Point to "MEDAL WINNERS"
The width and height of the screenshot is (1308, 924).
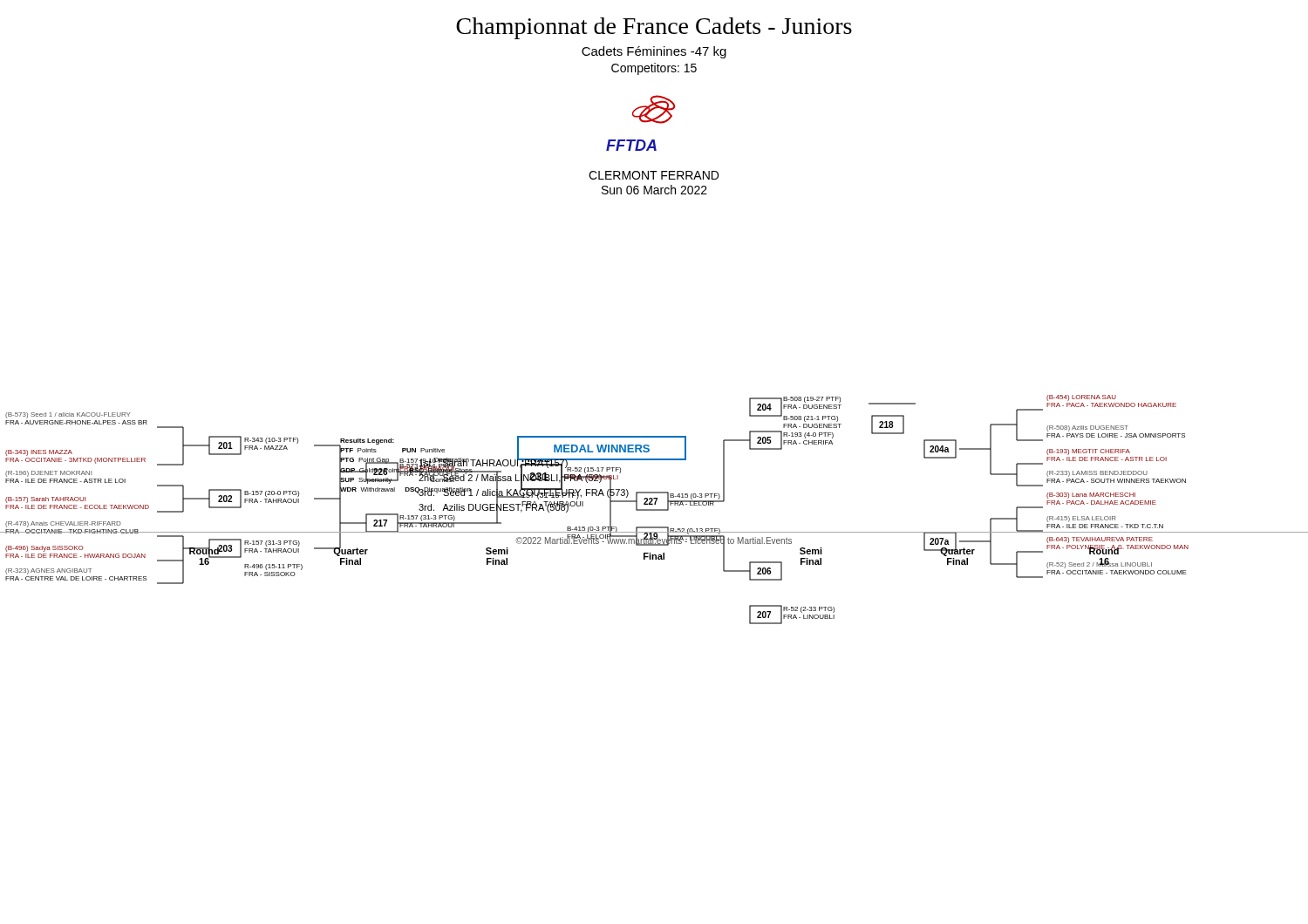pyautogui.click(x=602, y=448)
